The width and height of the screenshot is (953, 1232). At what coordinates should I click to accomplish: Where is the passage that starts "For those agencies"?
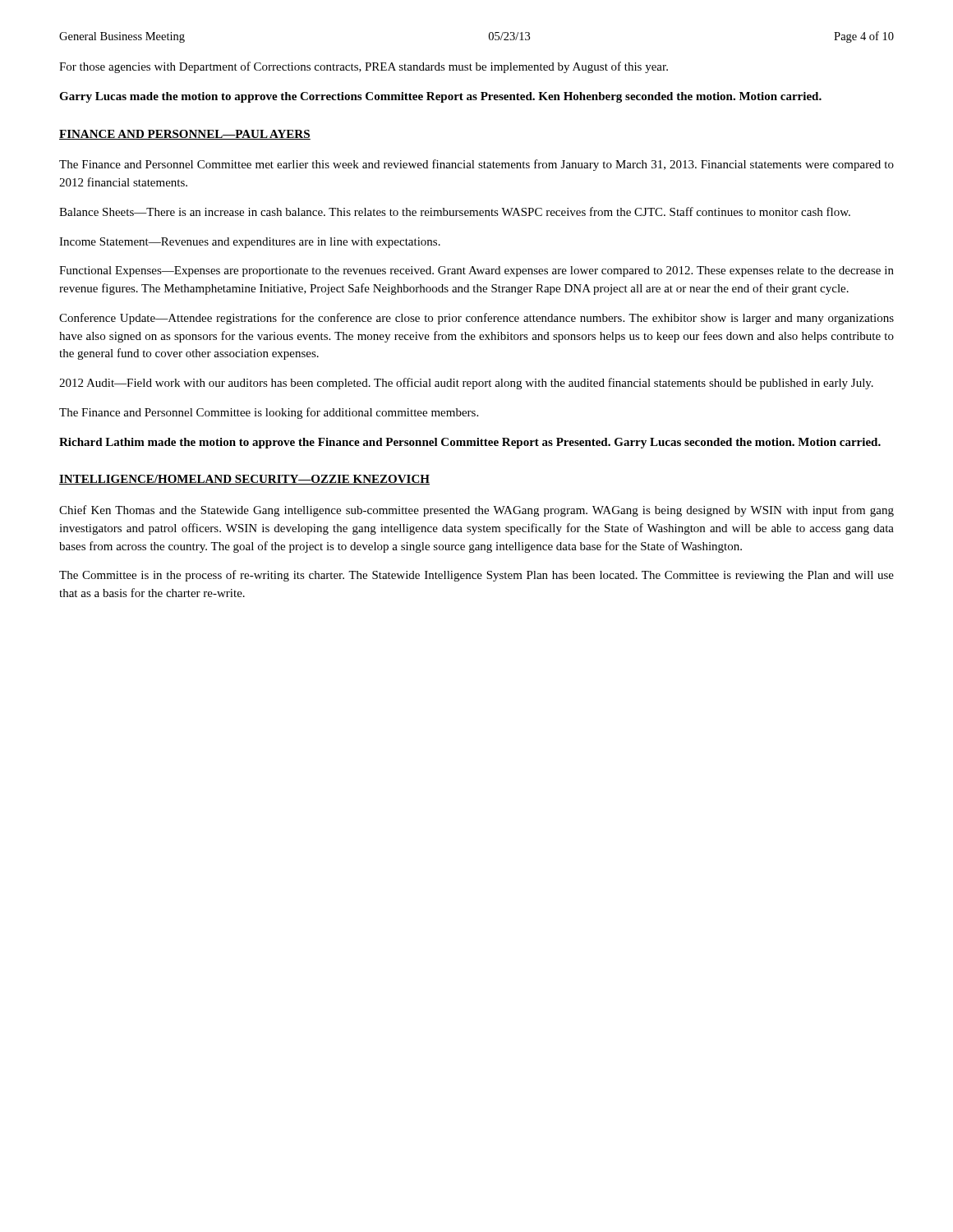pos(364,67)
